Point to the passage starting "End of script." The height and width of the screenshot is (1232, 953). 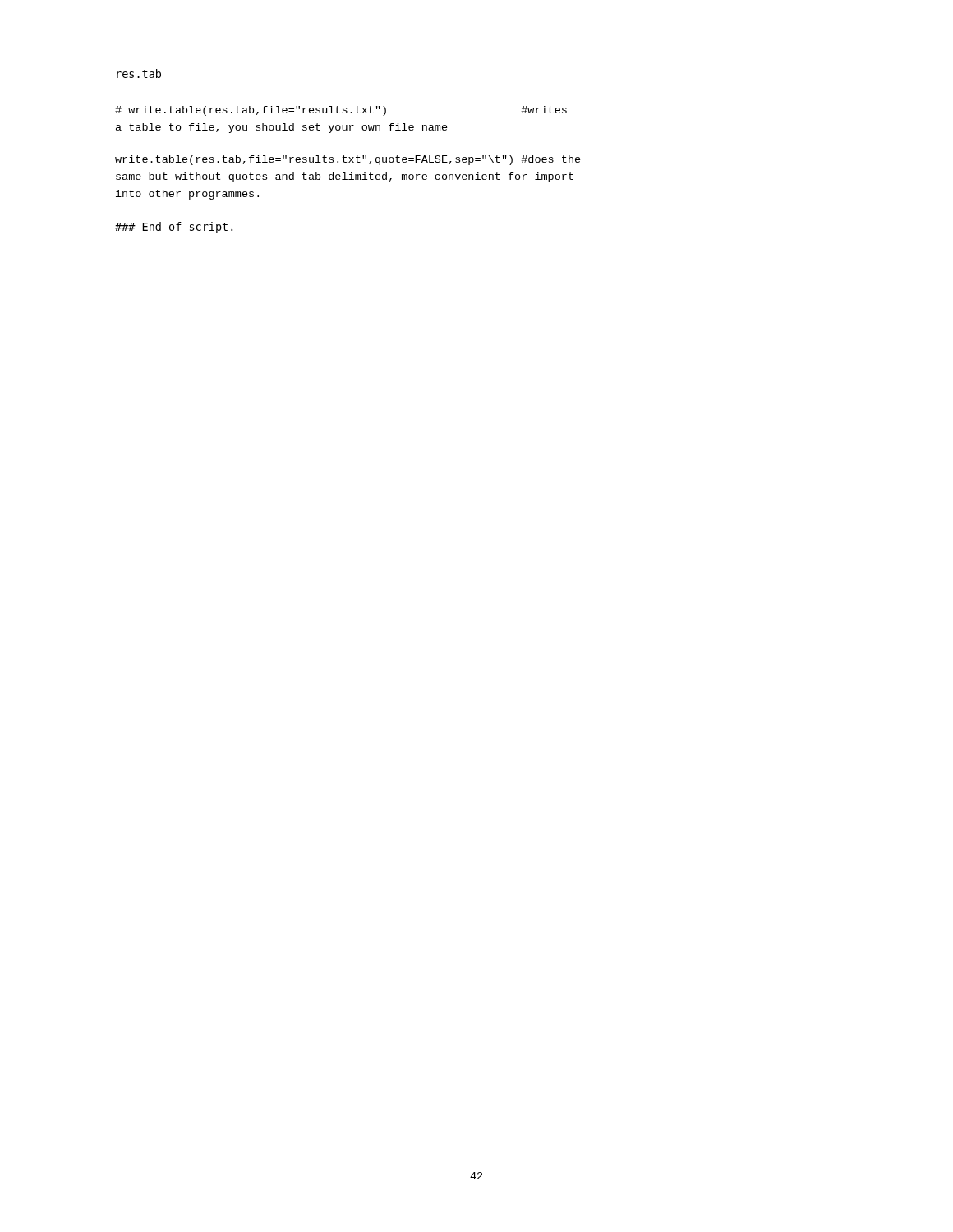point(175,226)
